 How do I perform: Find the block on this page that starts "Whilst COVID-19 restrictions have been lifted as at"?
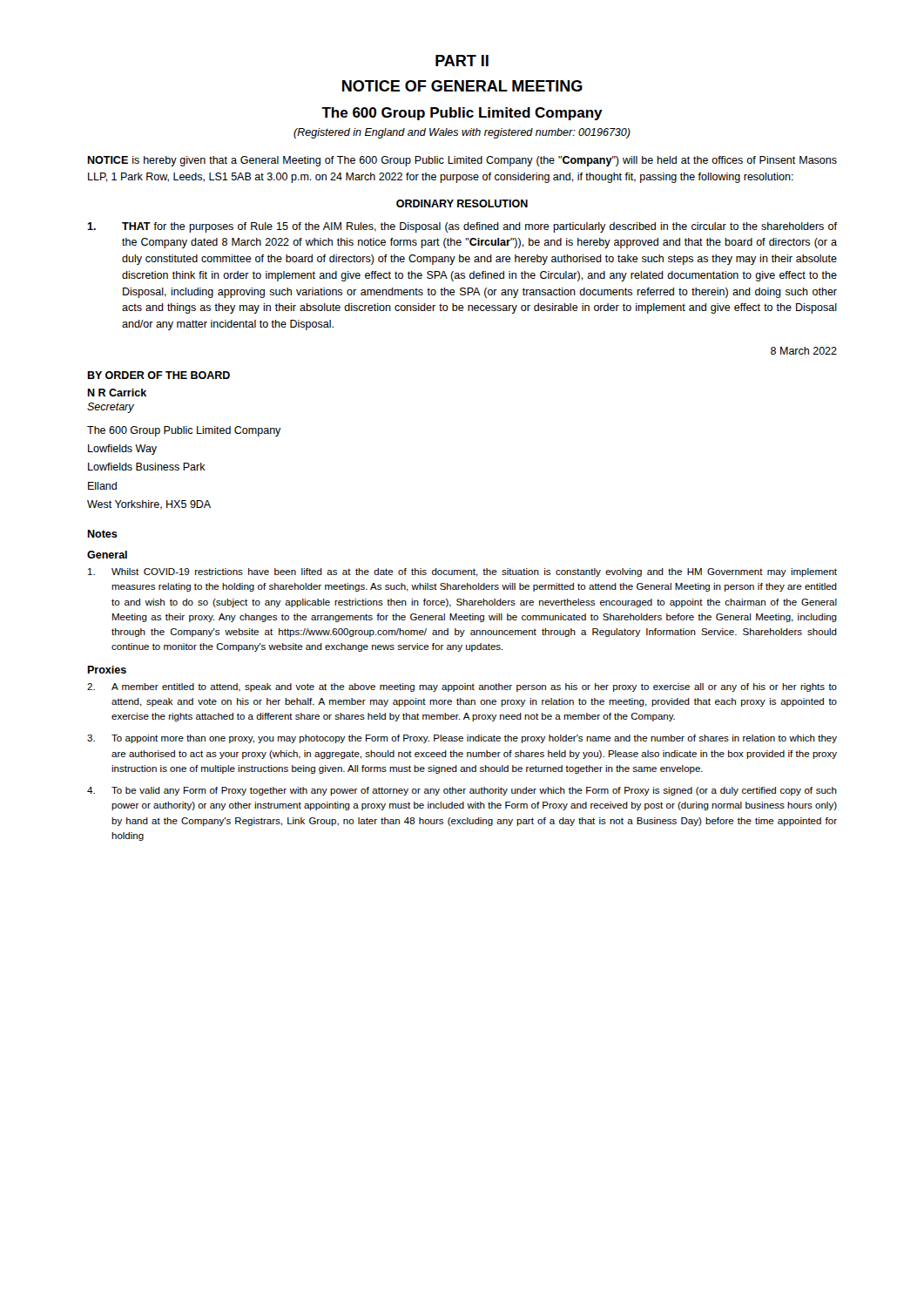pos(462,610)
